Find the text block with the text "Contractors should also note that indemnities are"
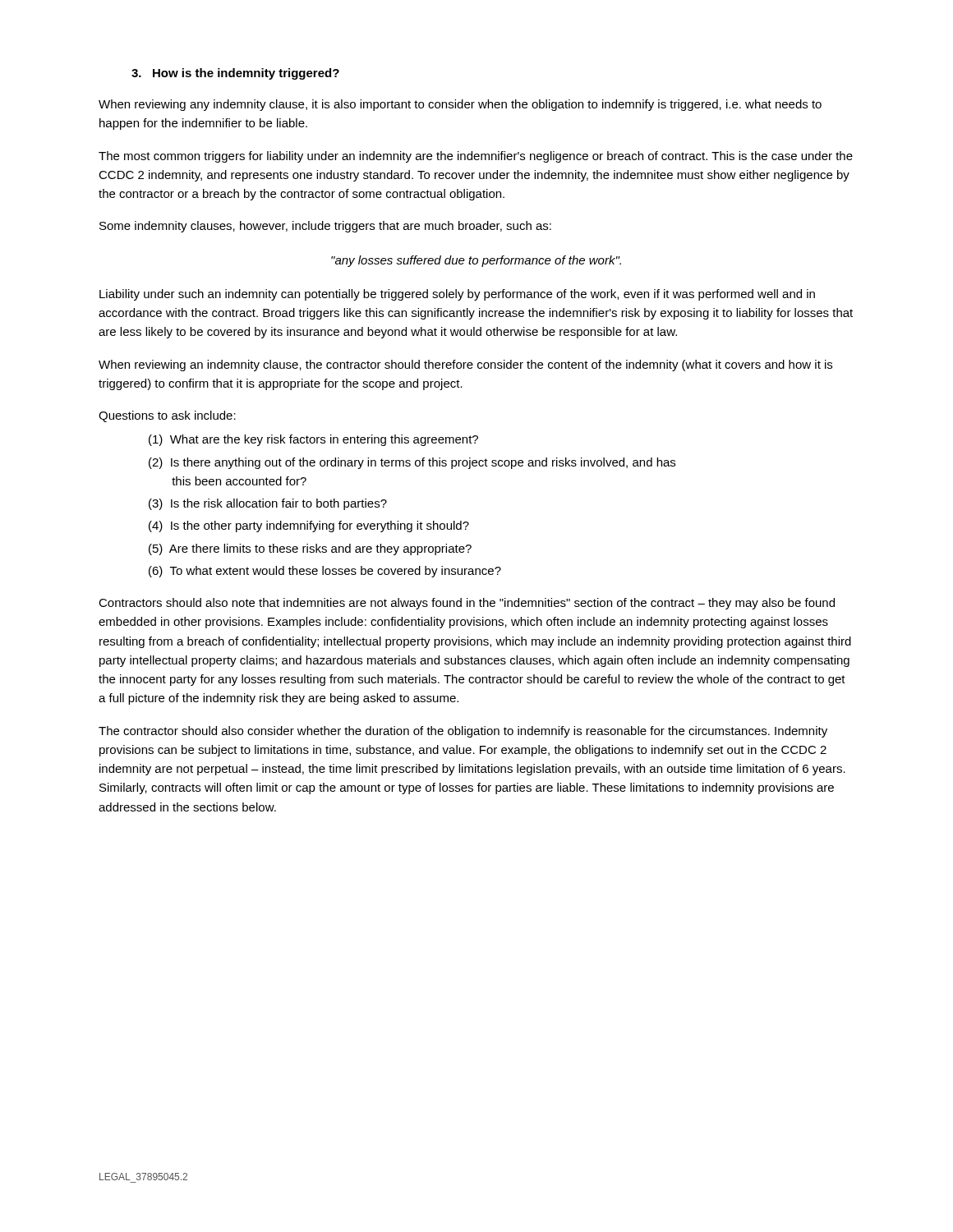953x1232 pixels. click(475, 650)
